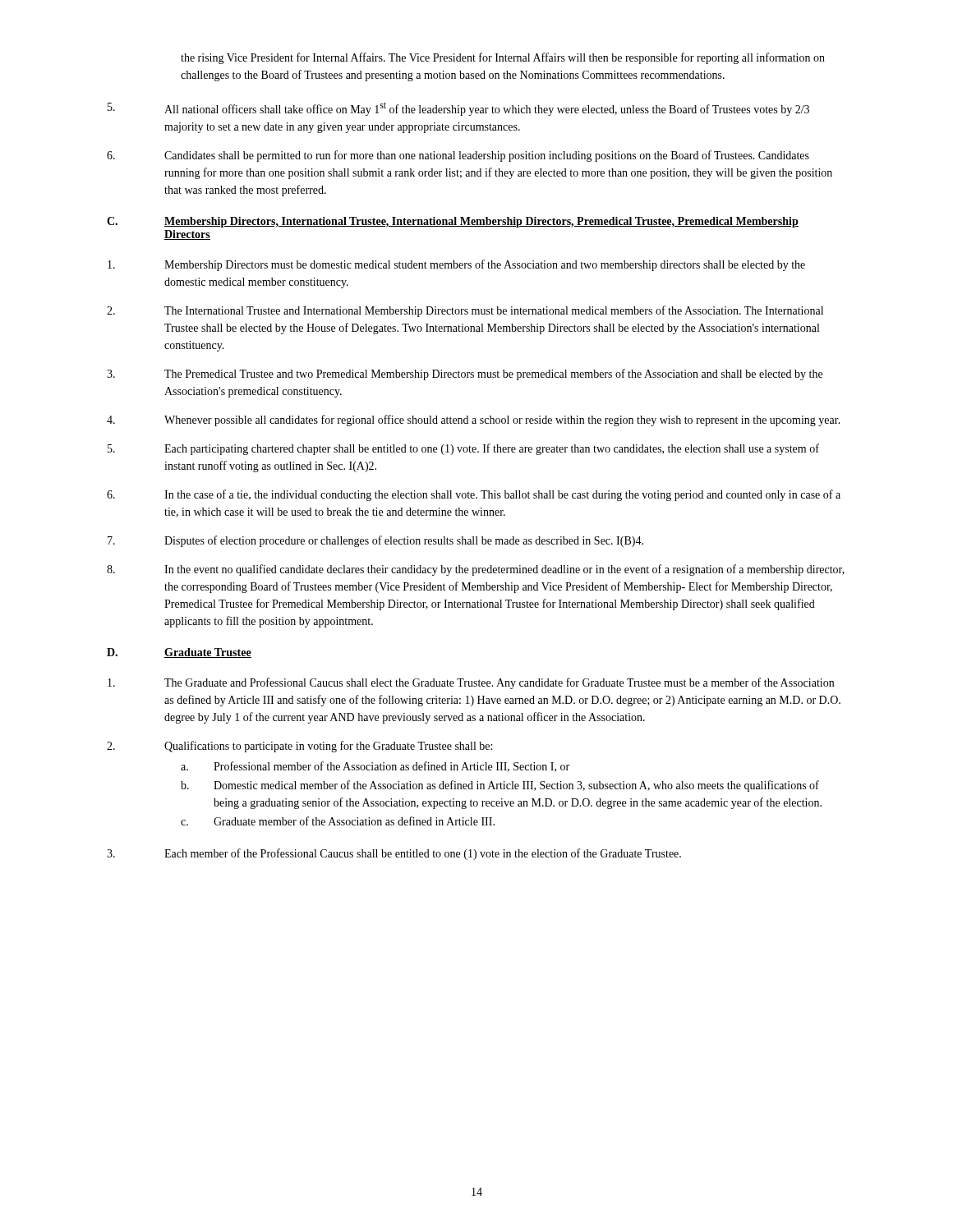Where is the passage that starts "The Graduate and Professional Caucus shall elect the"?
Screen dimensions: 1232x953
[x=476, y=700]
